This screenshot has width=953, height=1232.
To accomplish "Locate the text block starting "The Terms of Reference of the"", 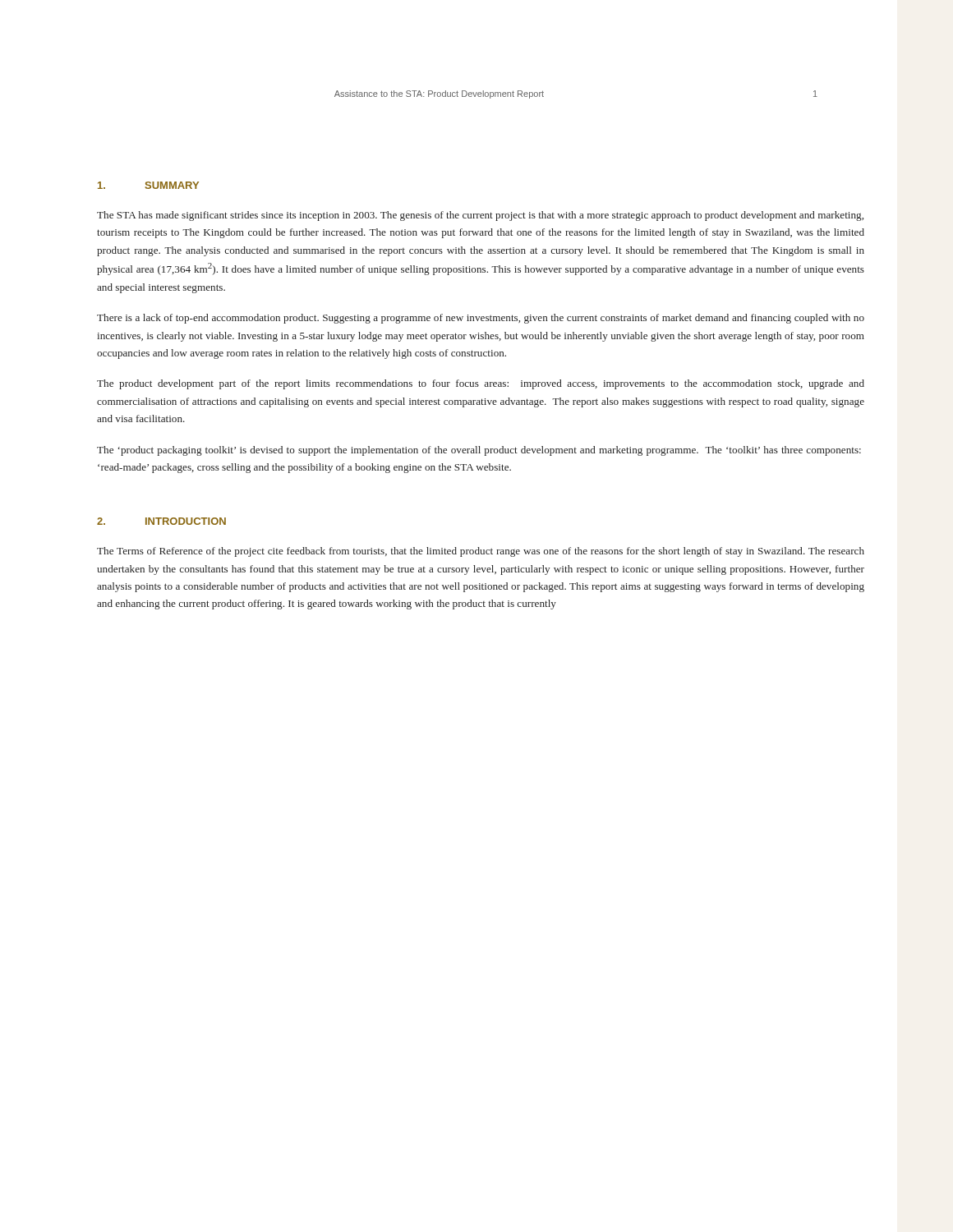I will [481, 577].
